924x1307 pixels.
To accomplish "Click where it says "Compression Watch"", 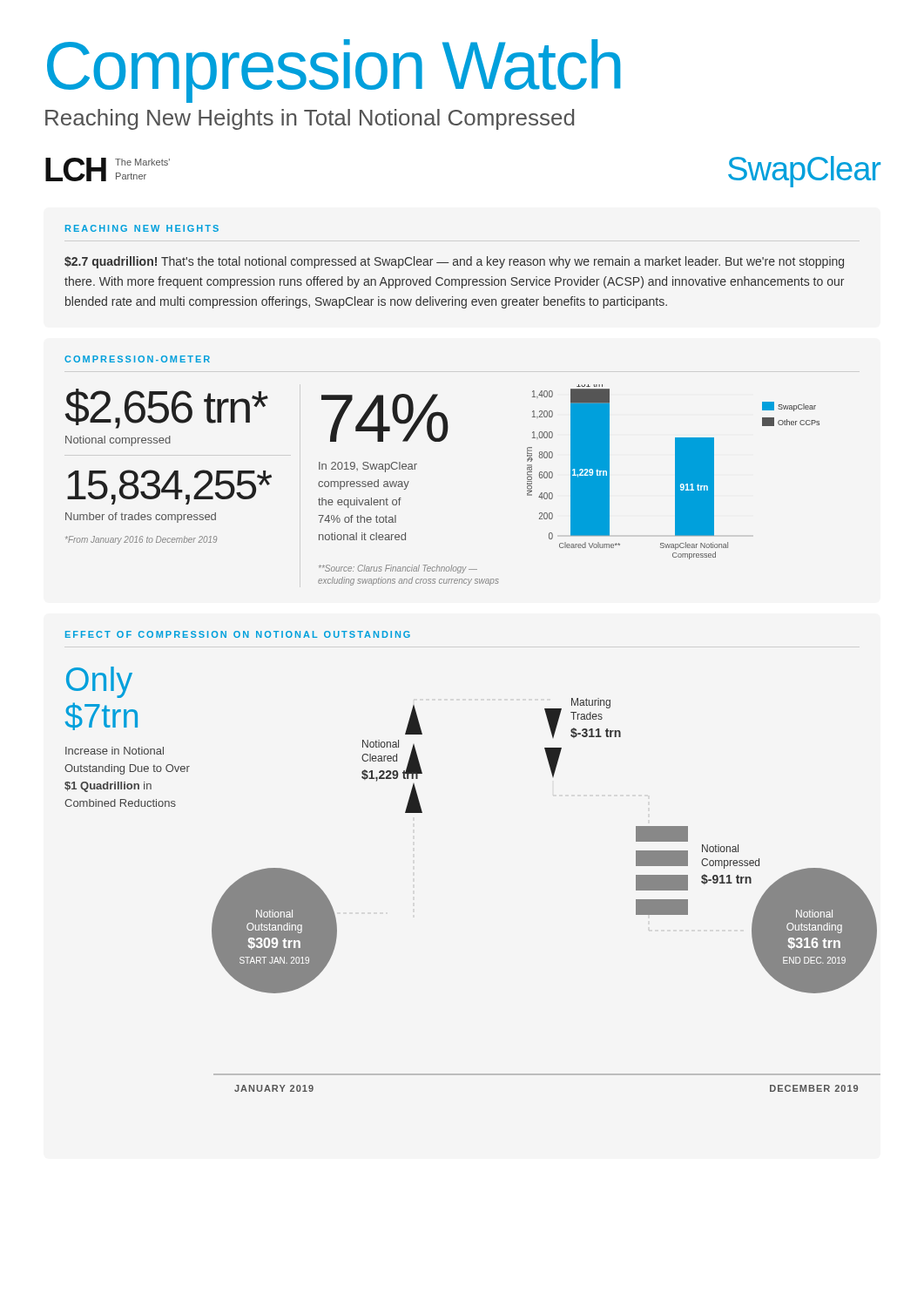I will point(462,65).
